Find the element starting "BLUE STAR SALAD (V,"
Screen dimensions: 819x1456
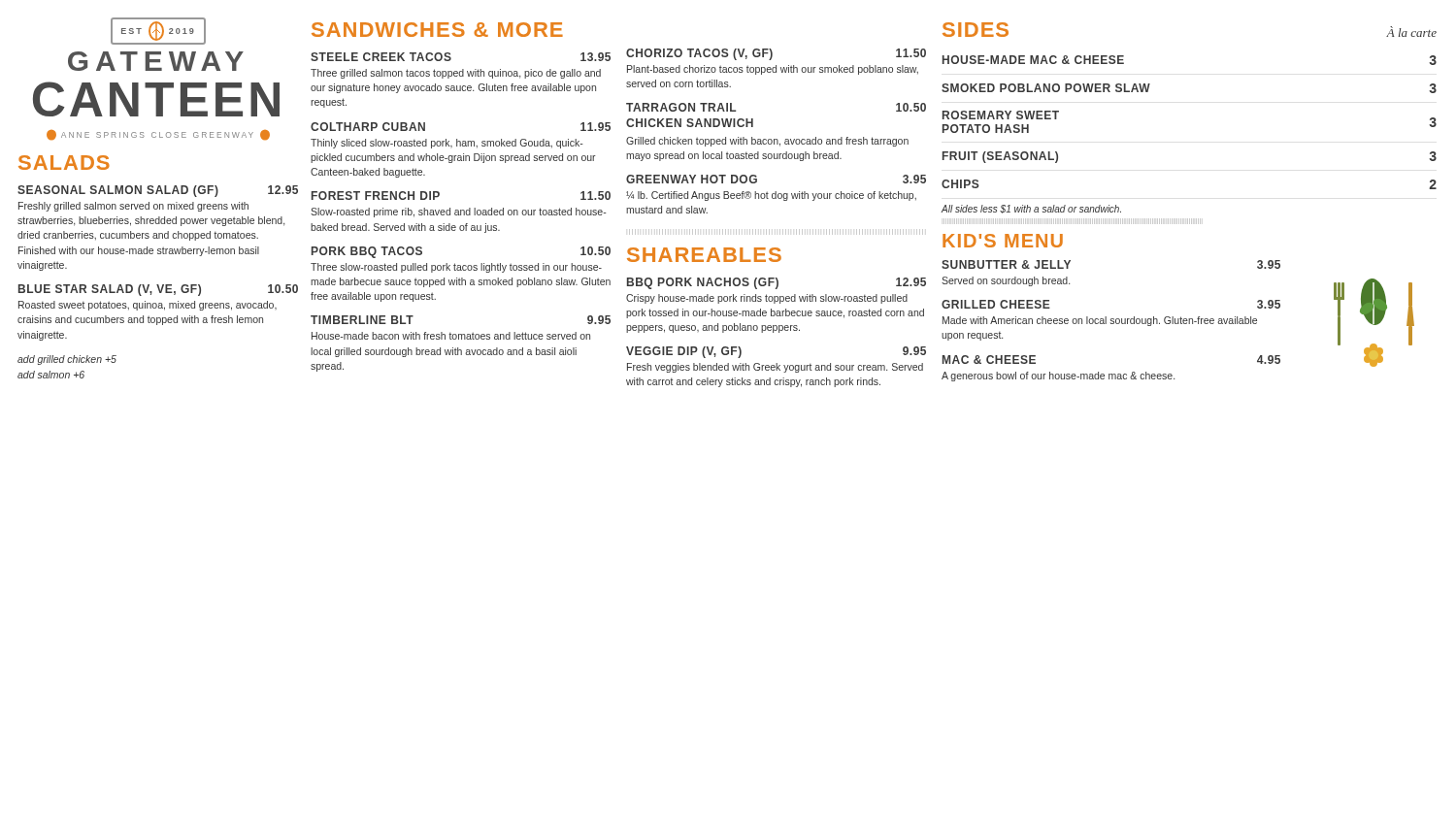[158, 289]
